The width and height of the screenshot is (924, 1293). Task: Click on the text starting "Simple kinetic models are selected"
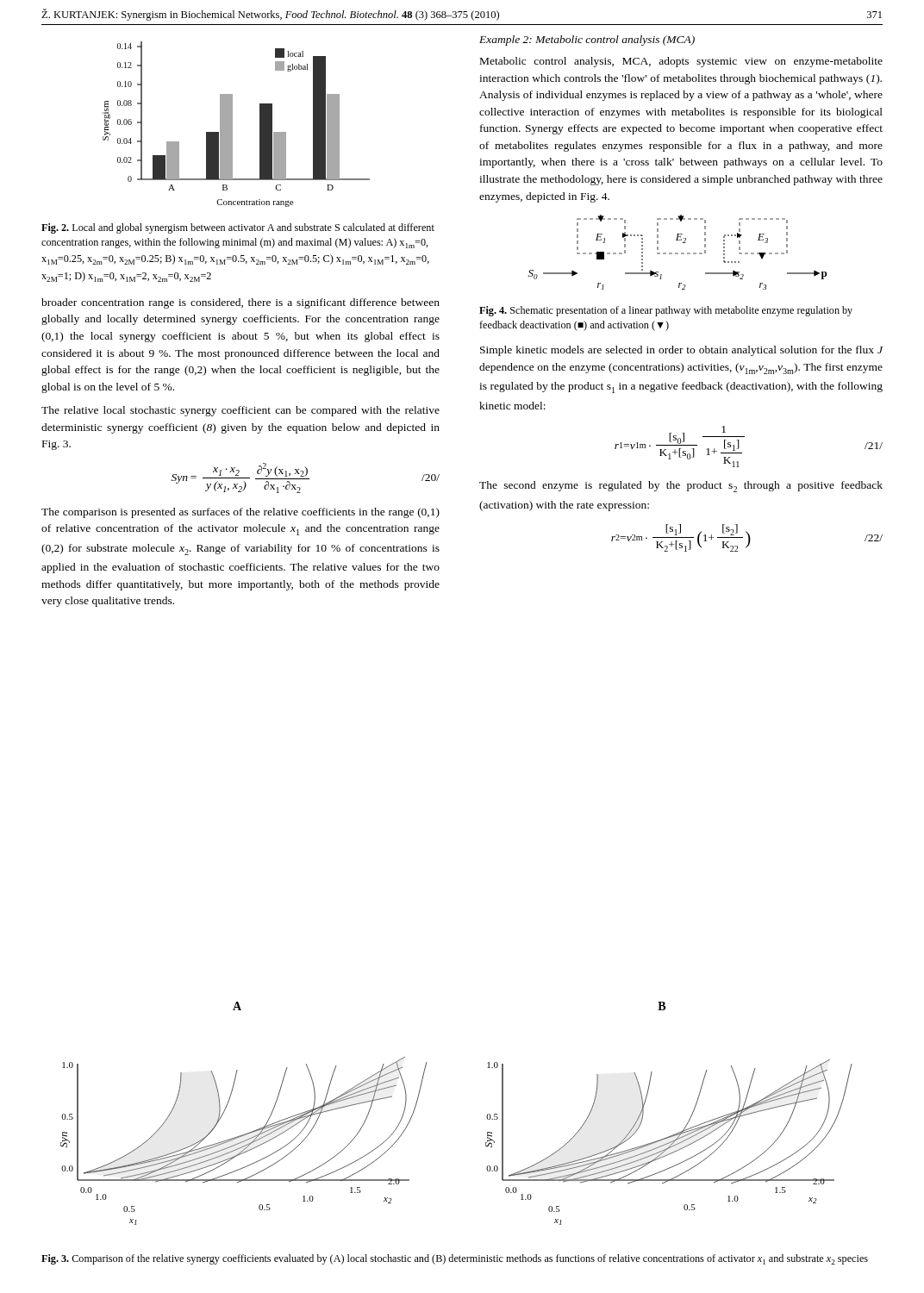point(681,377)
